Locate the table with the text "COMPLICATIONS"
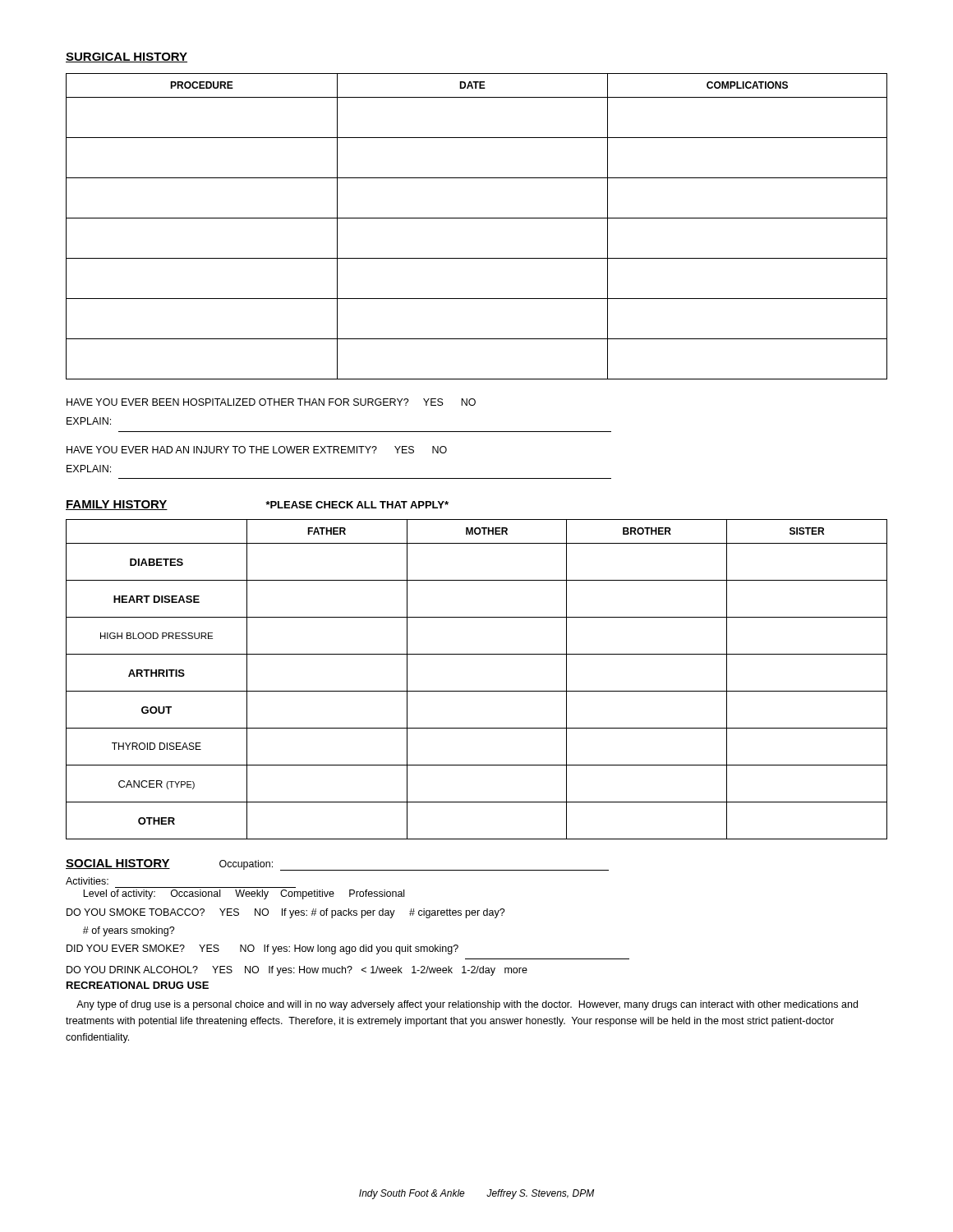This screenshot has height=1232, width=953. point(476,226)
